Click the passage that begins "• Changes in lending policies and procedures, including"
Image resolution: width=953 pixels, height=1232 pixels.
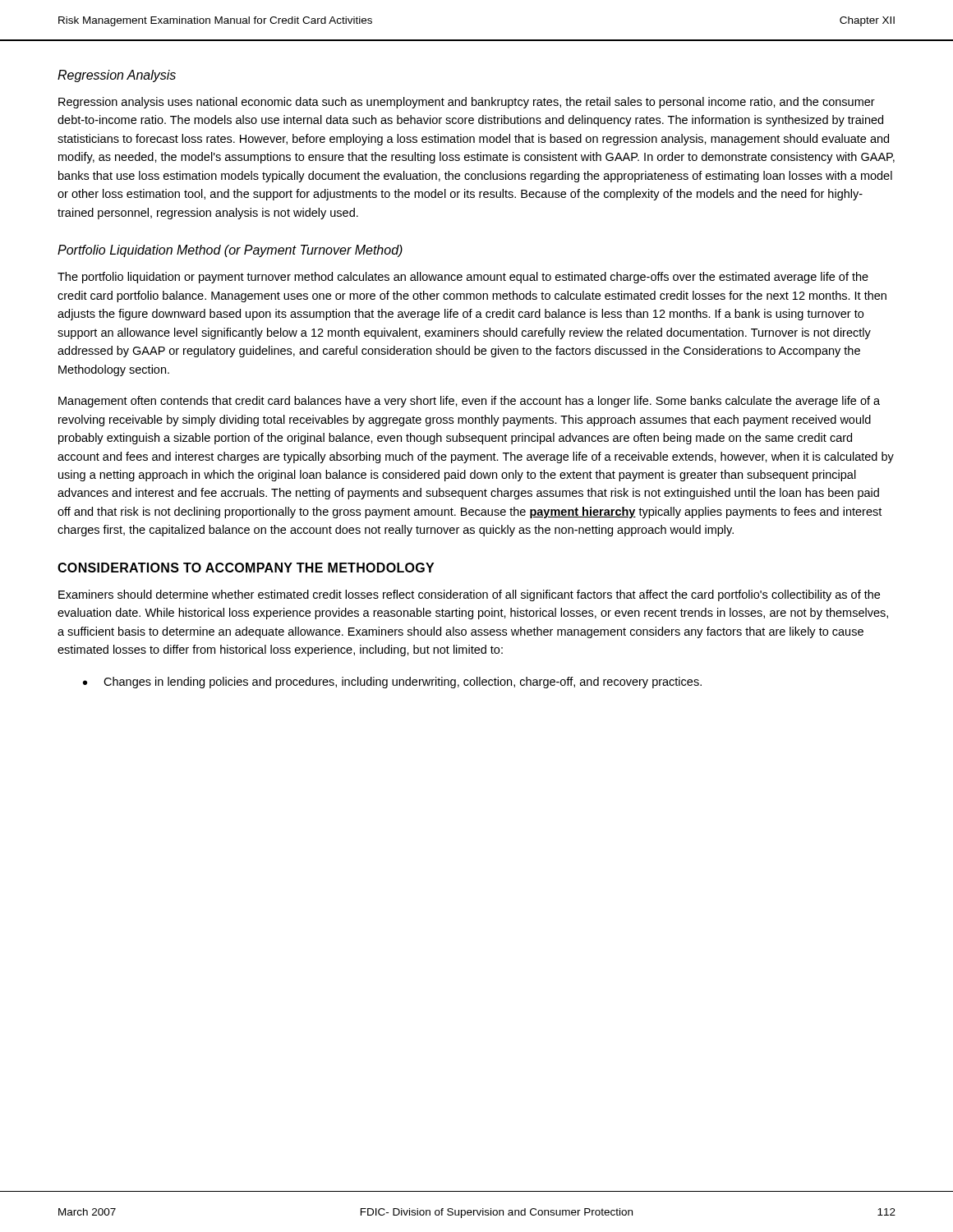coord(392,682)
